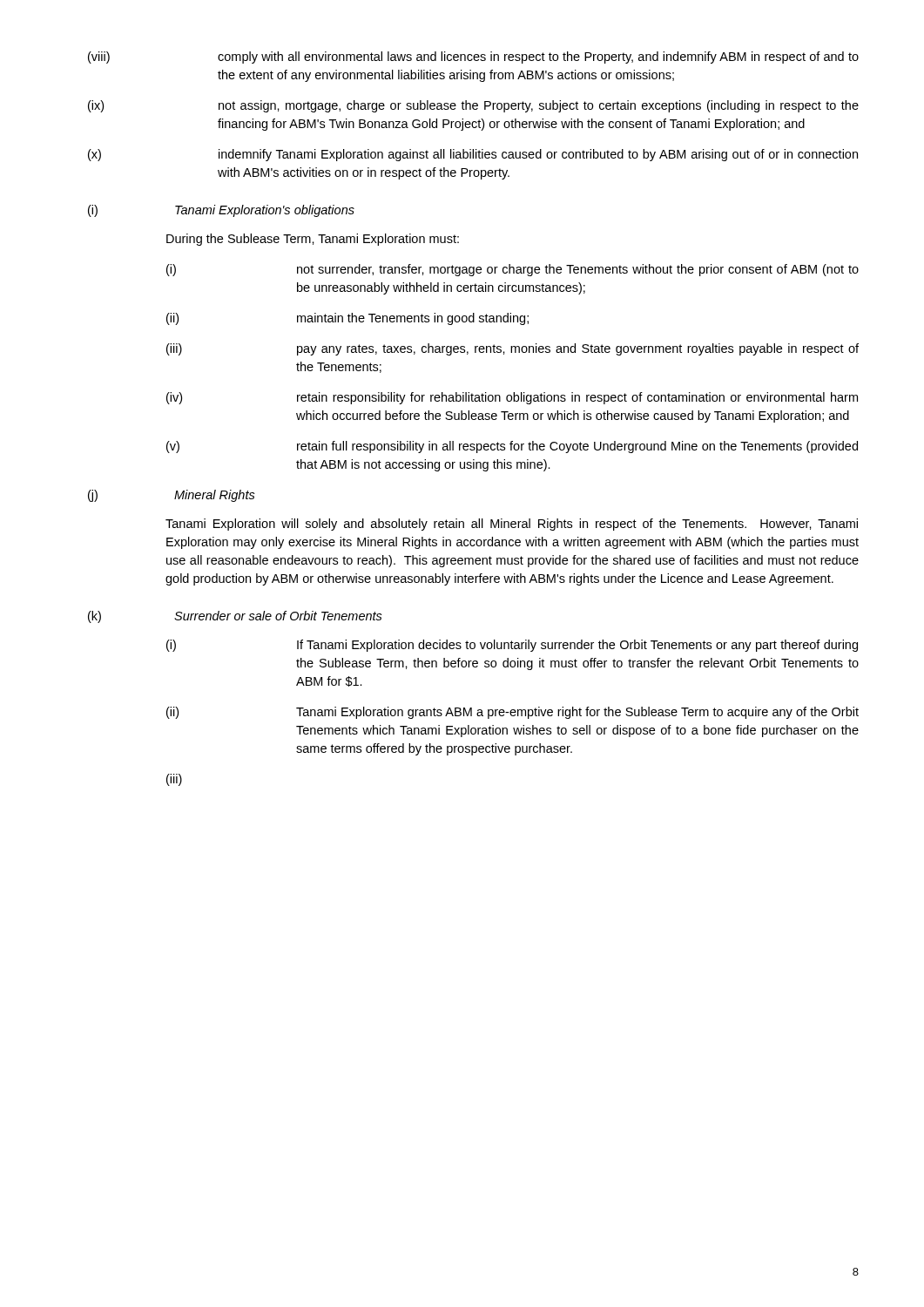Click on the passage starting "During the Sublease Term, Tanami Exploration must:"
Viewport: 924px width, 1307px height.
[x=313, y=239]
